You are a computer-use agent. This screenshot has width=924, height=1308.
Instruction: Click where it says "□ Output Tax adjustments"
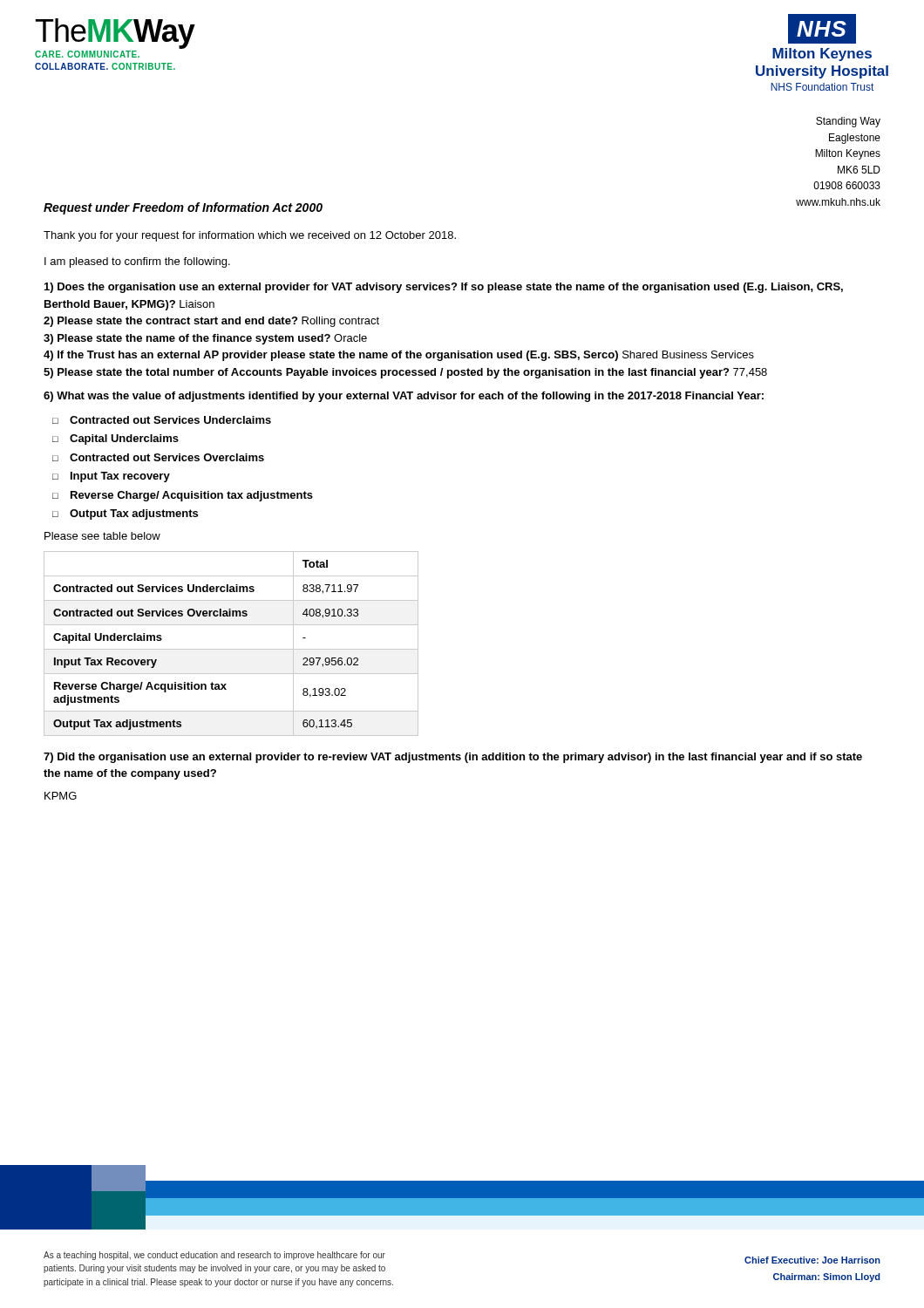click(x=125, y=513)
